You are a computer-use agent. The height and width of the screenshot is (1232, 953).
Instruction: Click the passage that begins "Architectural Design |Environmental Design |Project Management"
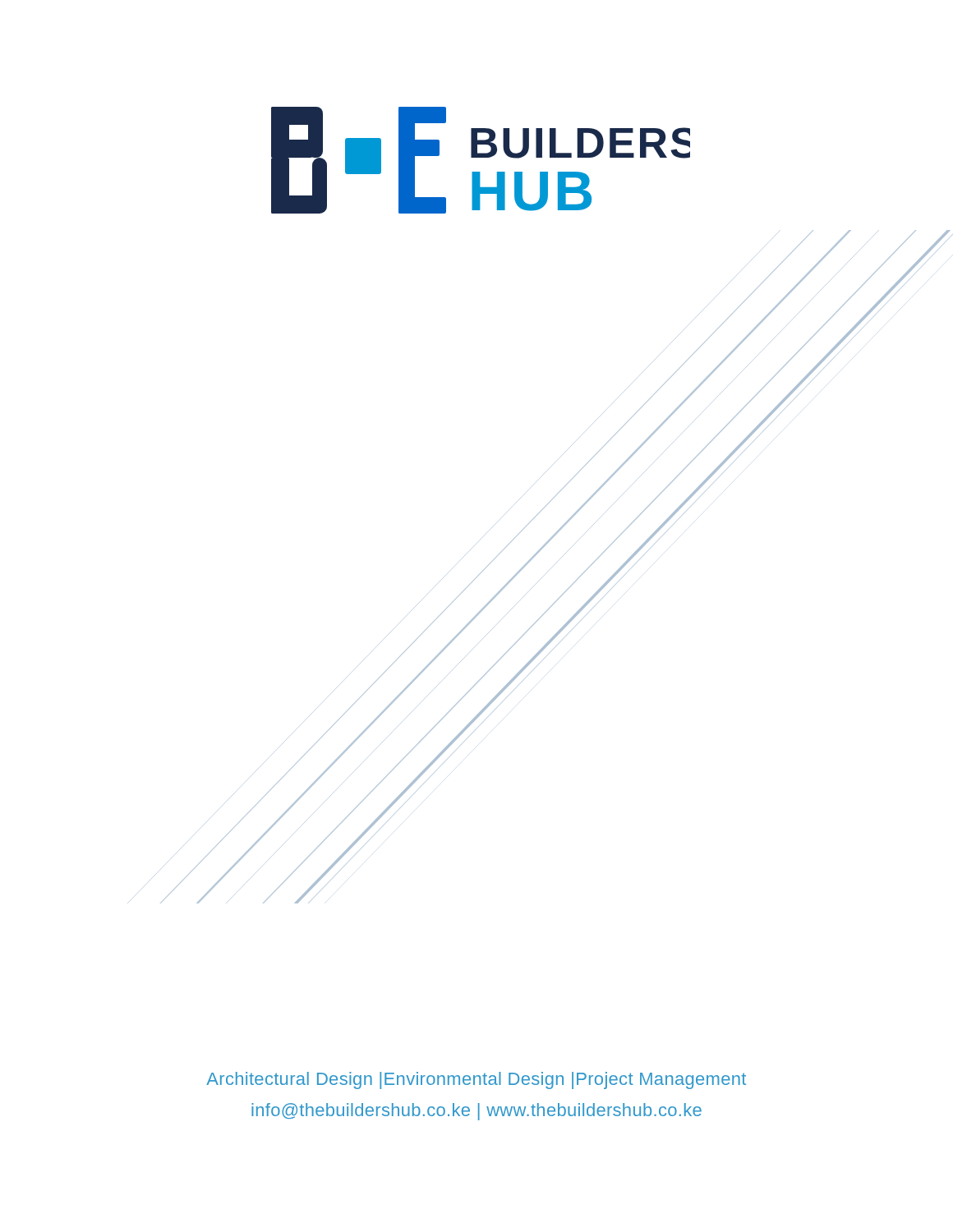coord(476,1094)
